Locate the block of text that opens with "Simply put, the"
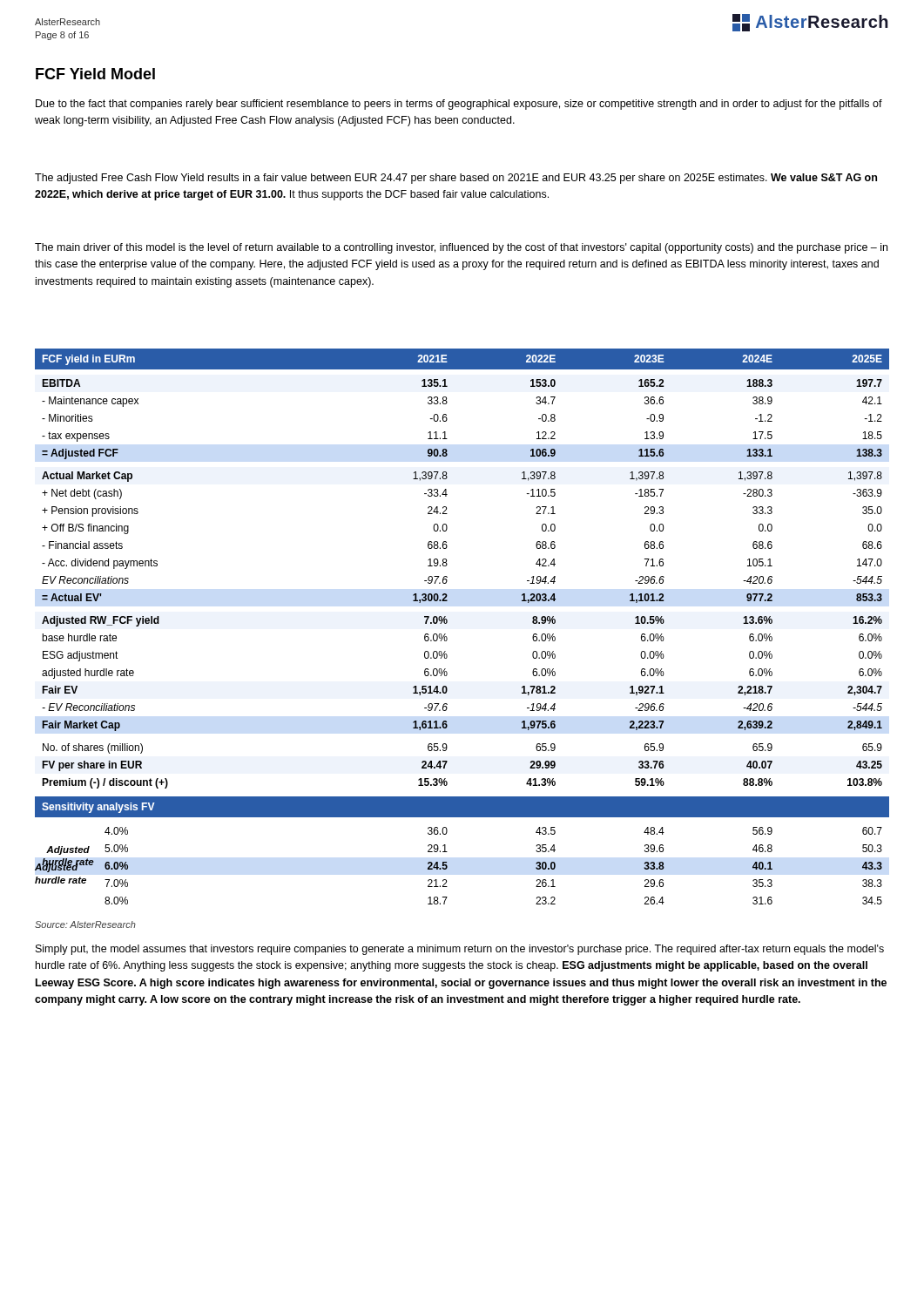Image resolution: width=924 pixels, height=1307 pixels. tap(461, 974)
